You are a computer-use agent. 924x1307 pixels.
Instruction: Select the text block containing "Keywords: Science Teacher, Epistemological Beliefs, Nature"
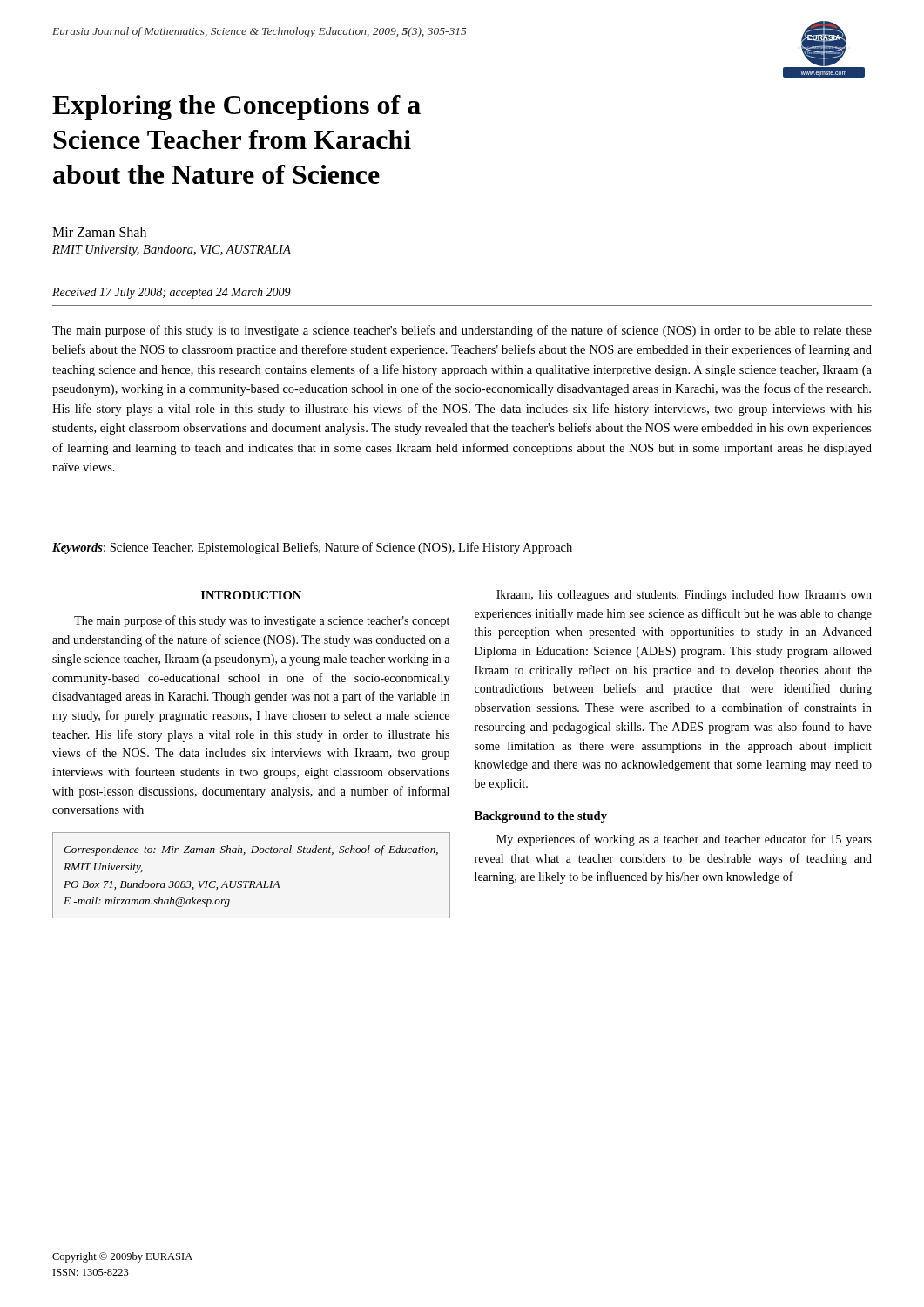click(x=312, y=547)
